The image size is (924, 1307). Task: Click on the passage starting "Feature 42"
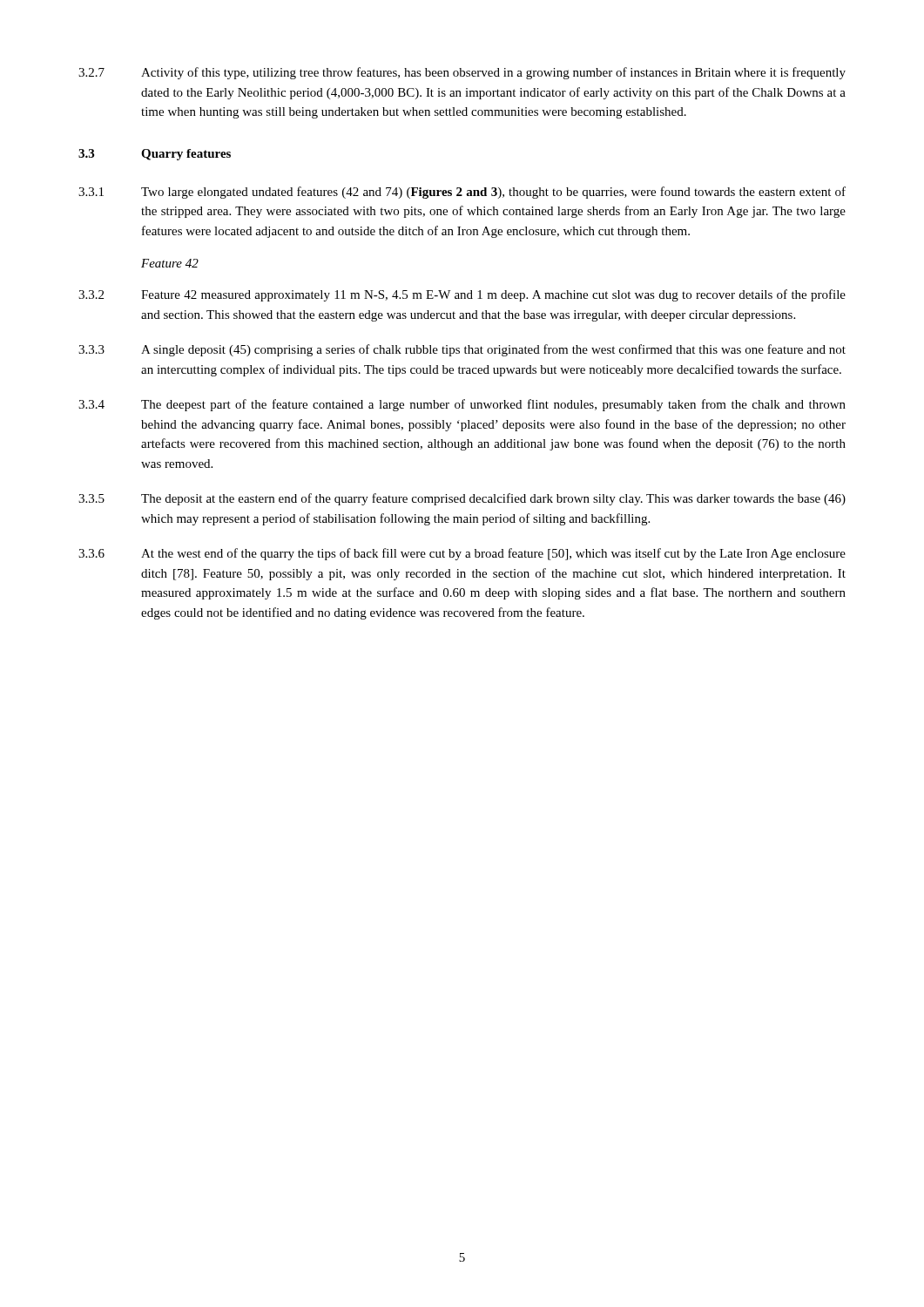(170, 263)
